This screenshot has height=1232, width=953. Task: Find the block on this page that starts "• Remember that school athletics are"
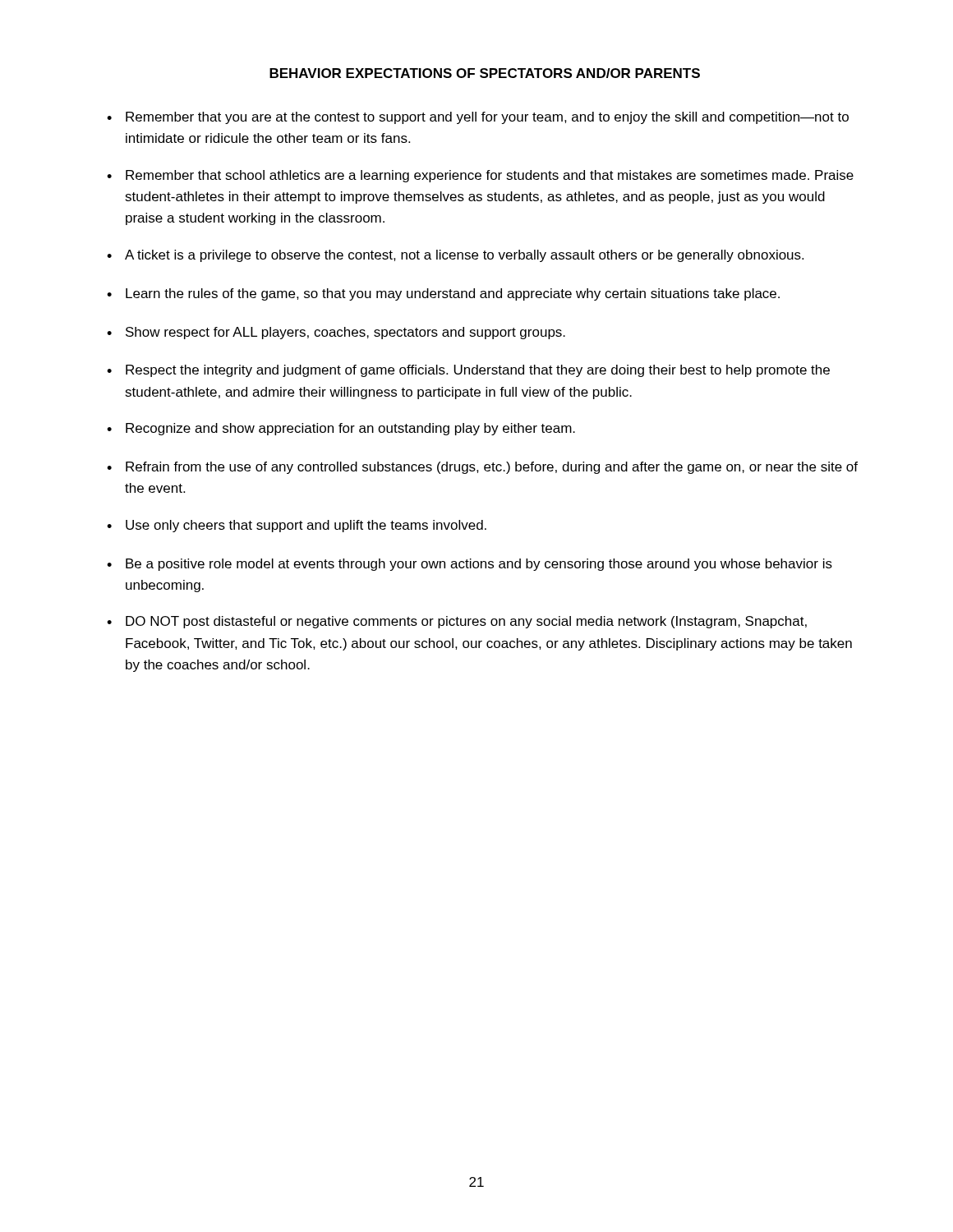485,197
